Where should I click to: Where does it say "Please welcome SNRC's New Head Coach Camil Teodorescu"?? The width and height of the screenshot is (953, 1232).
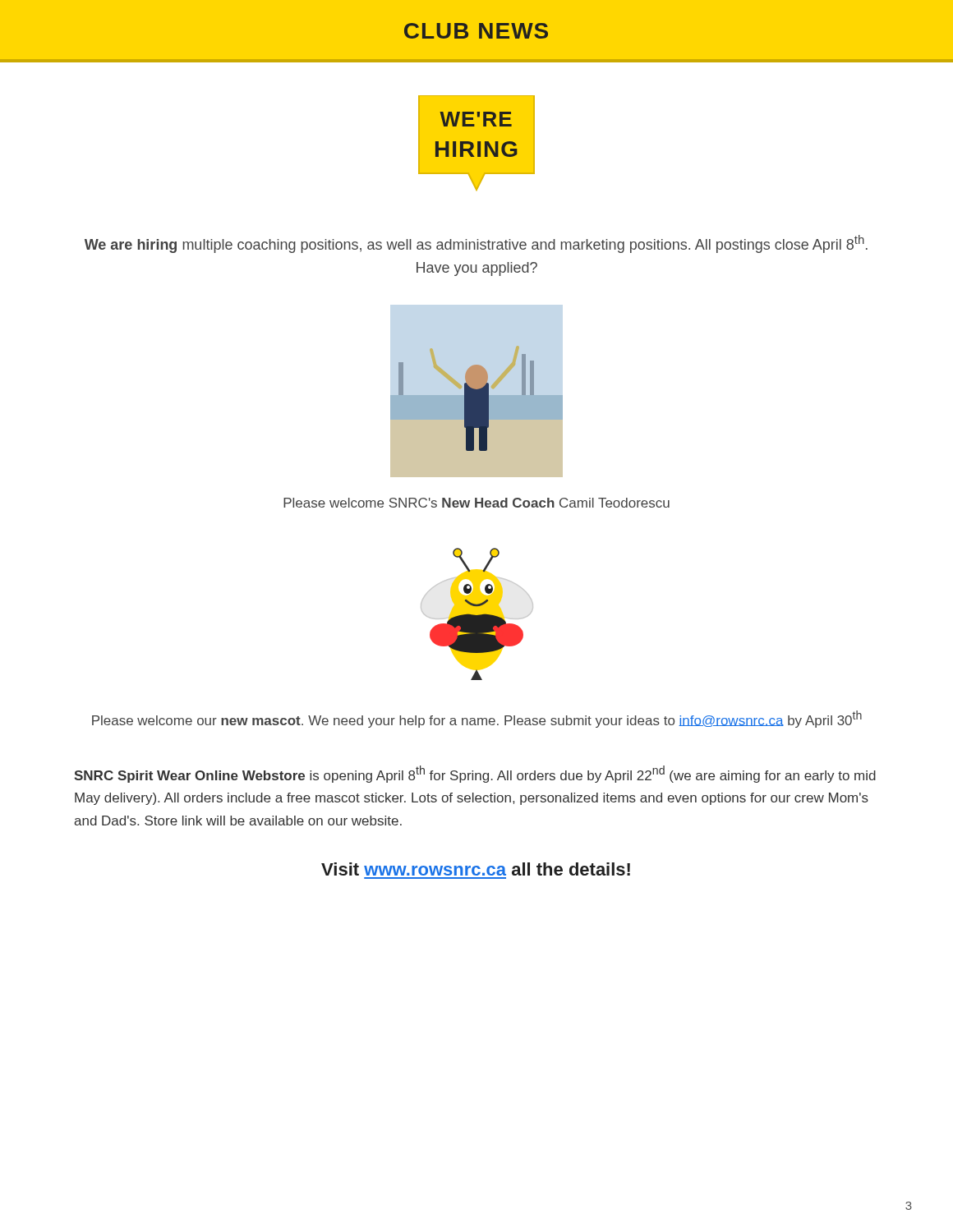point(476,503)
